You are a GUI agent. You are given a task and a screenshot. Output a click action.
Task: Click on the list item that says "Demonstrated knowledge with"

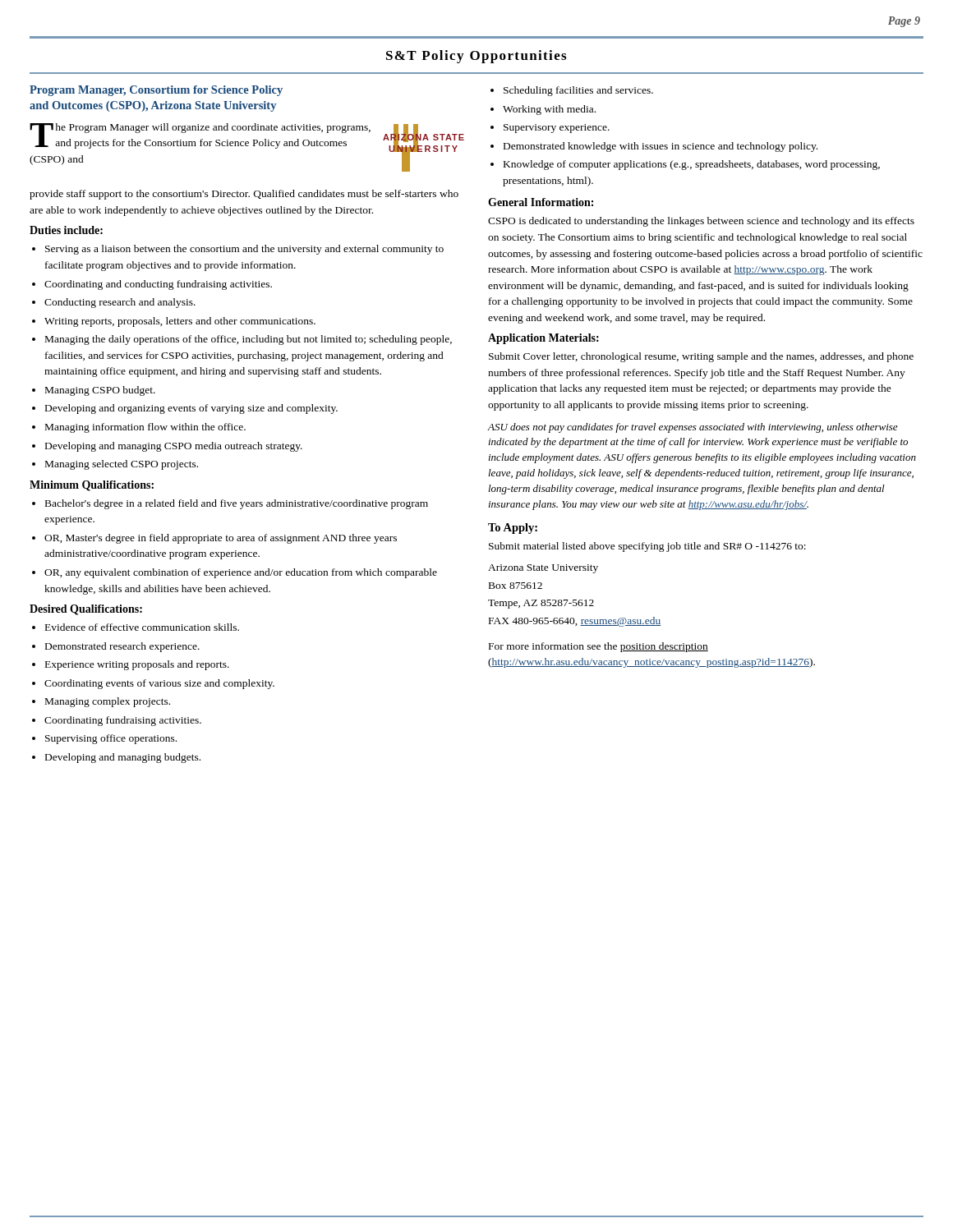(x=661, y=145)
